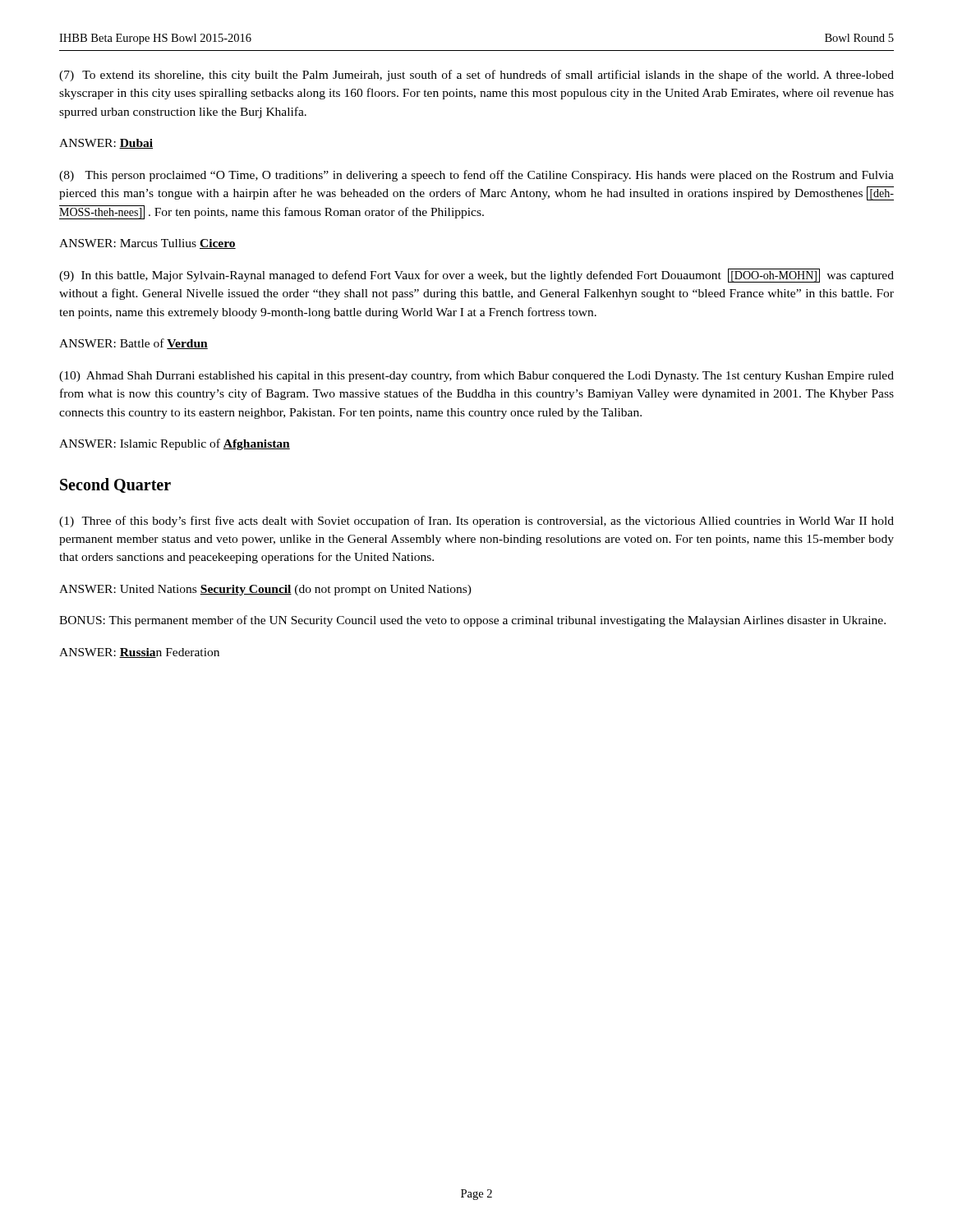Click where it says "ANSWER: Battle of Verdun"
The width and height of the screenshot is (953, 1232).
(134, 344)
